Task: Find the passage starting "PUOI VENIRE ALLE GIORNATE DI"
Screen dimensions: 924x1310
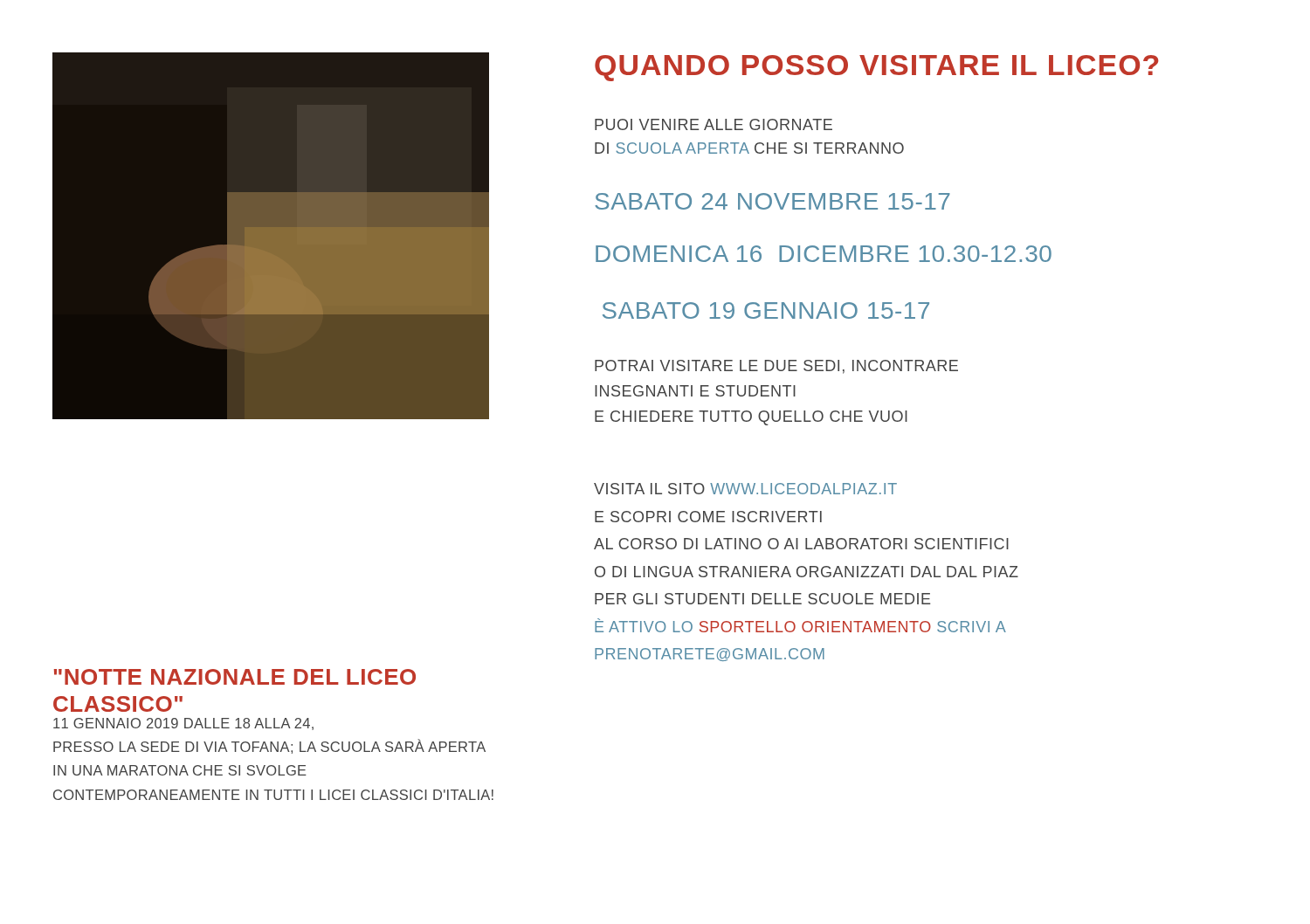Action: (749, 137)
